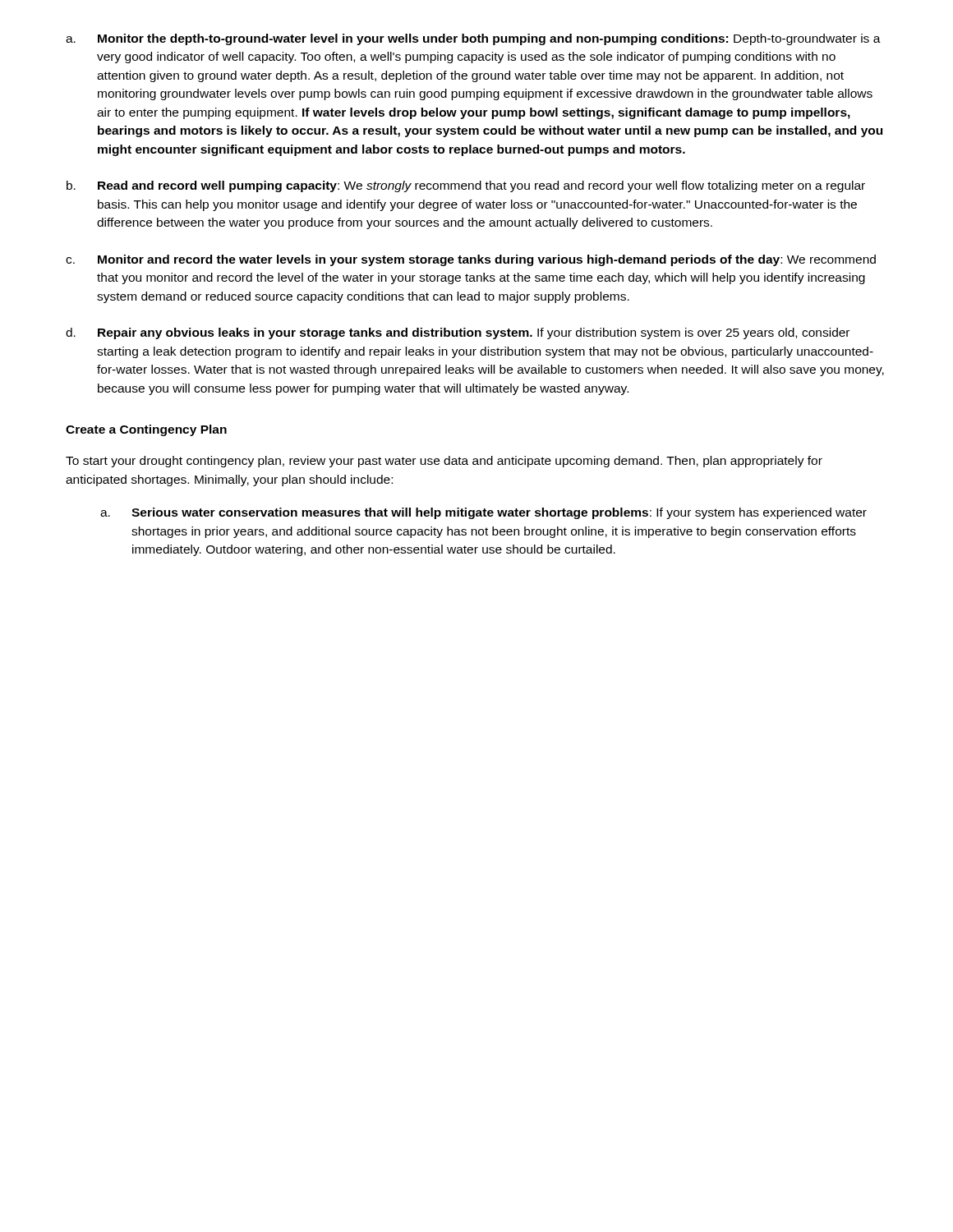This screenshot has height=1232, width=953.
Task: Click the passage that begins "a. Monitor the depth-to-ground-water level"
Action: coord(476,94)
